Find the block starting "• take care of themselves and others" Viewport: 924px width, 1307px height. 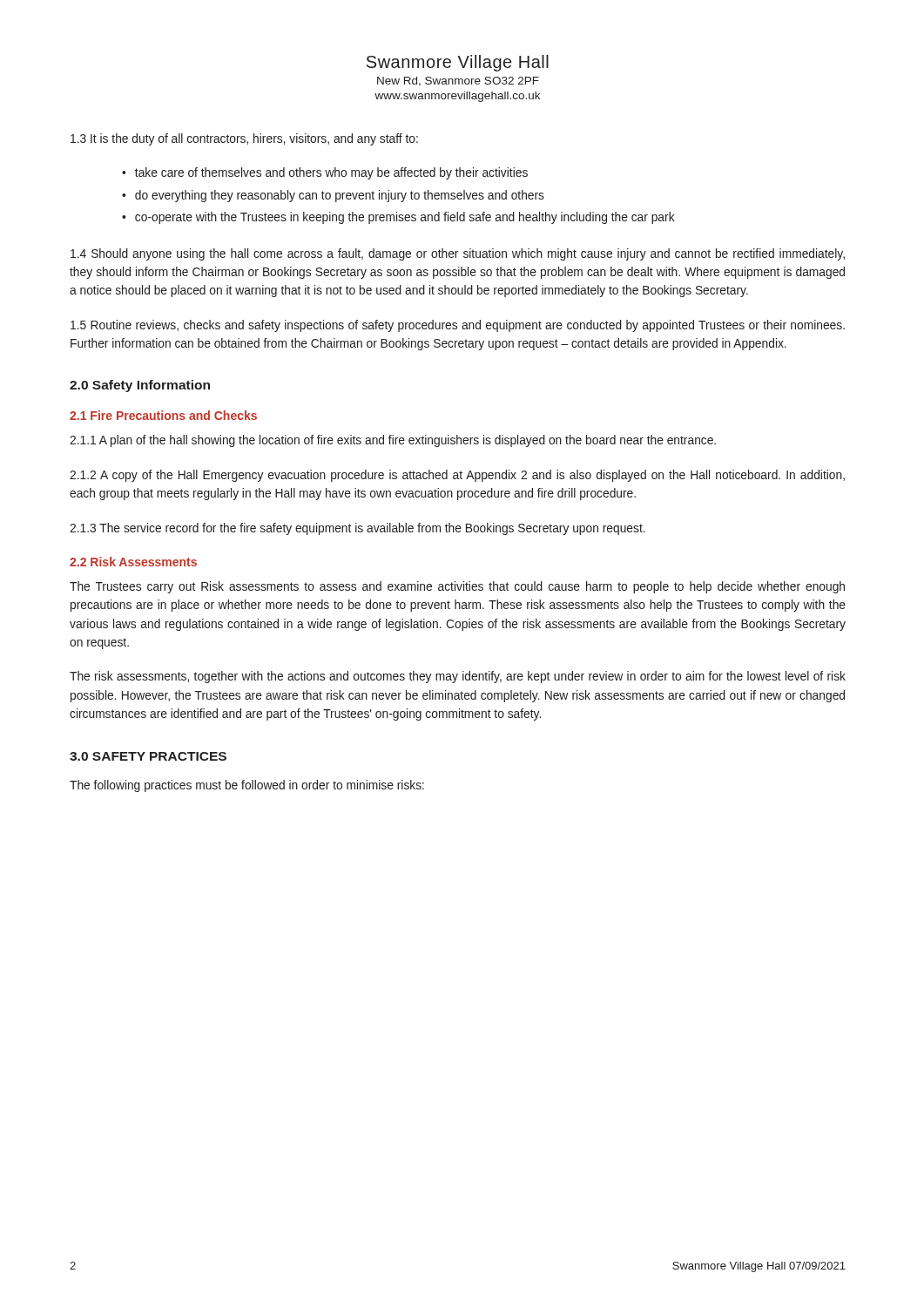point(325,173)
